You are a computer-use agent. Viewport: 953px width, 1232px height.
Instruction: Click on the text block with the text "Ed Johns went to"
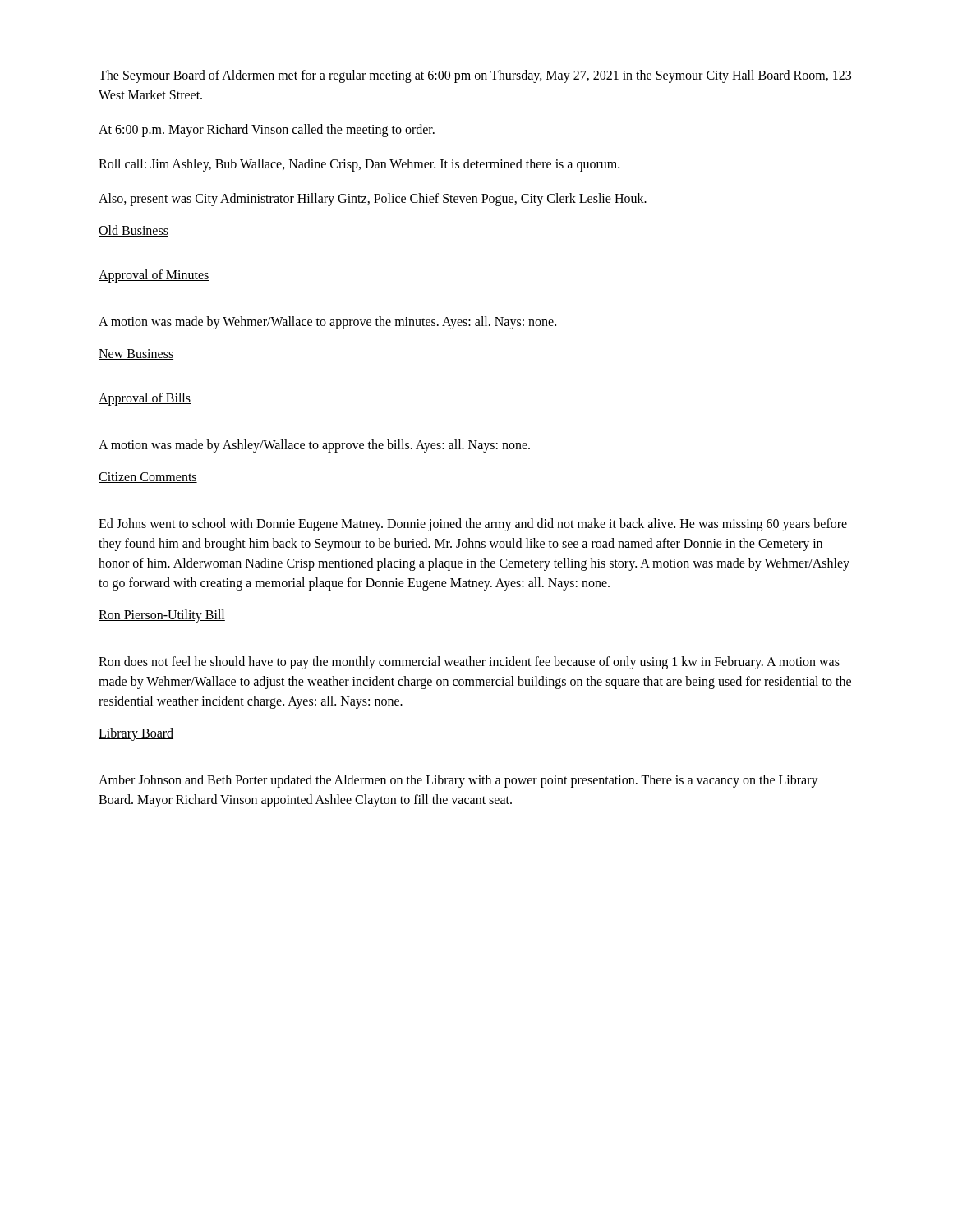coord(476,554)
